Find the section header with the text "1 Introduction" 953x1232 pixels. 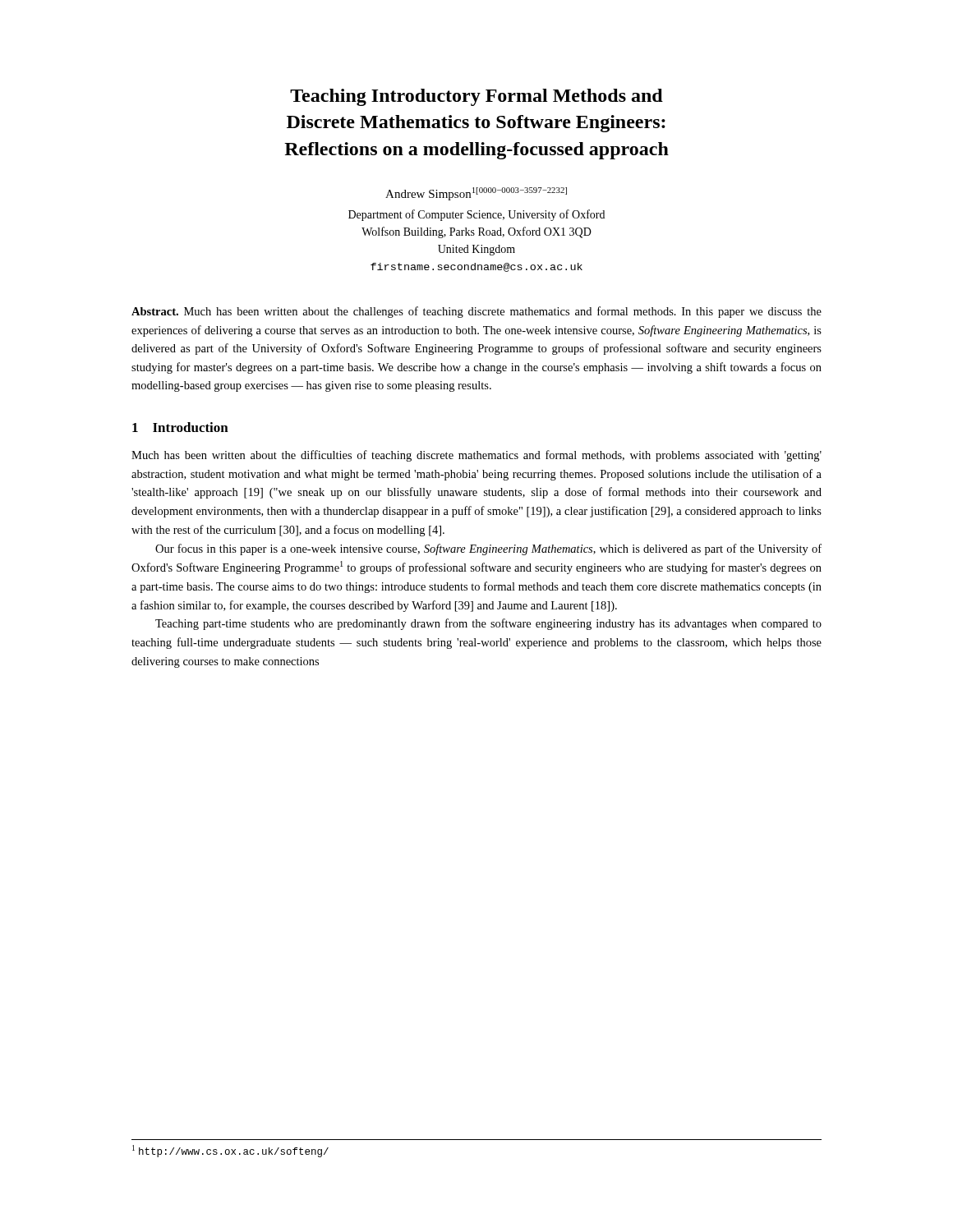[x=180, y=427]
